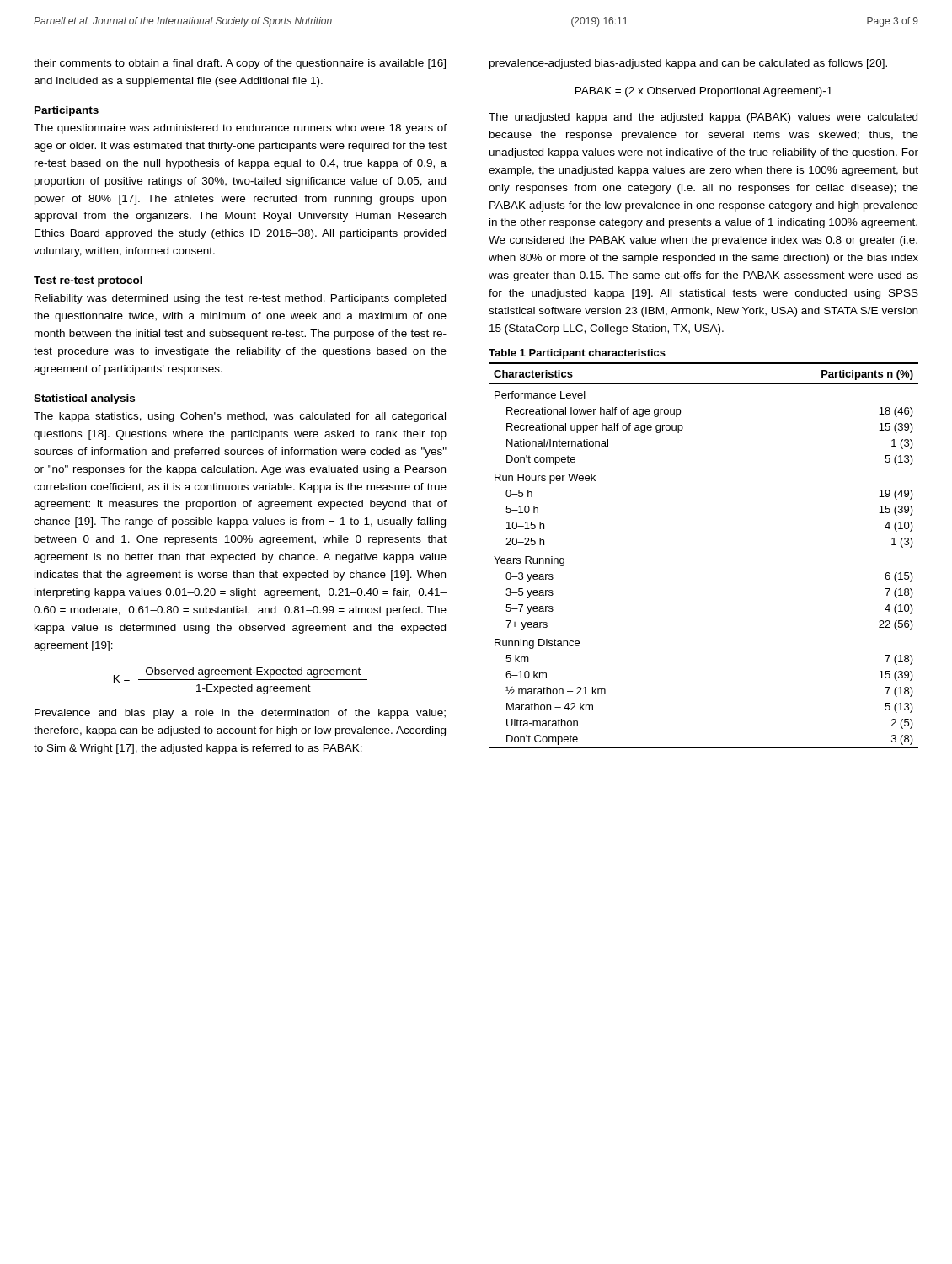Select the block starting "The unadjusted kappa"
This screenshot has height=1264, width=952.
point(703,223)
